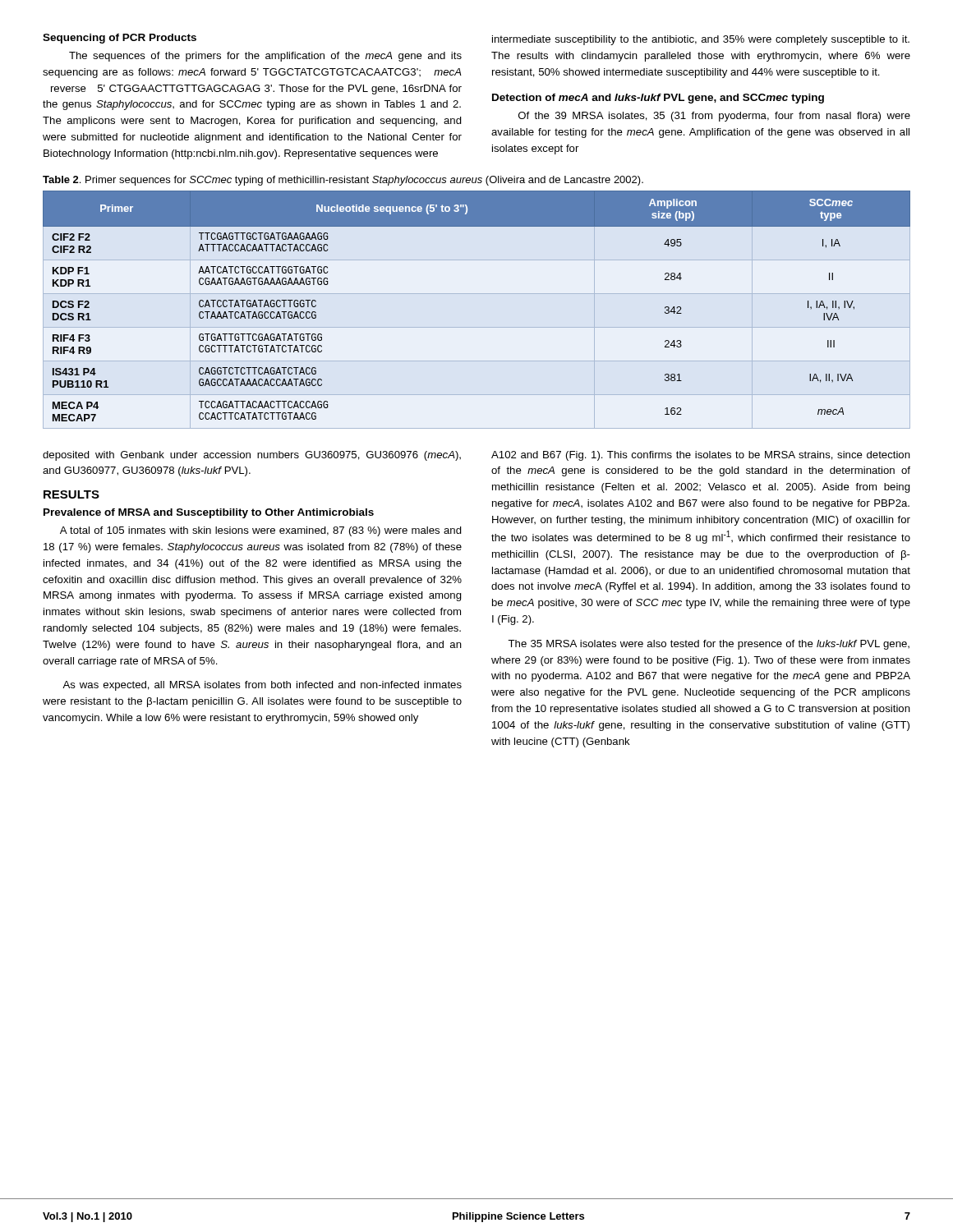The width and height of the screenshot is (953, 1232).
Task: Select a caption
Action: (x=343, y=179)
